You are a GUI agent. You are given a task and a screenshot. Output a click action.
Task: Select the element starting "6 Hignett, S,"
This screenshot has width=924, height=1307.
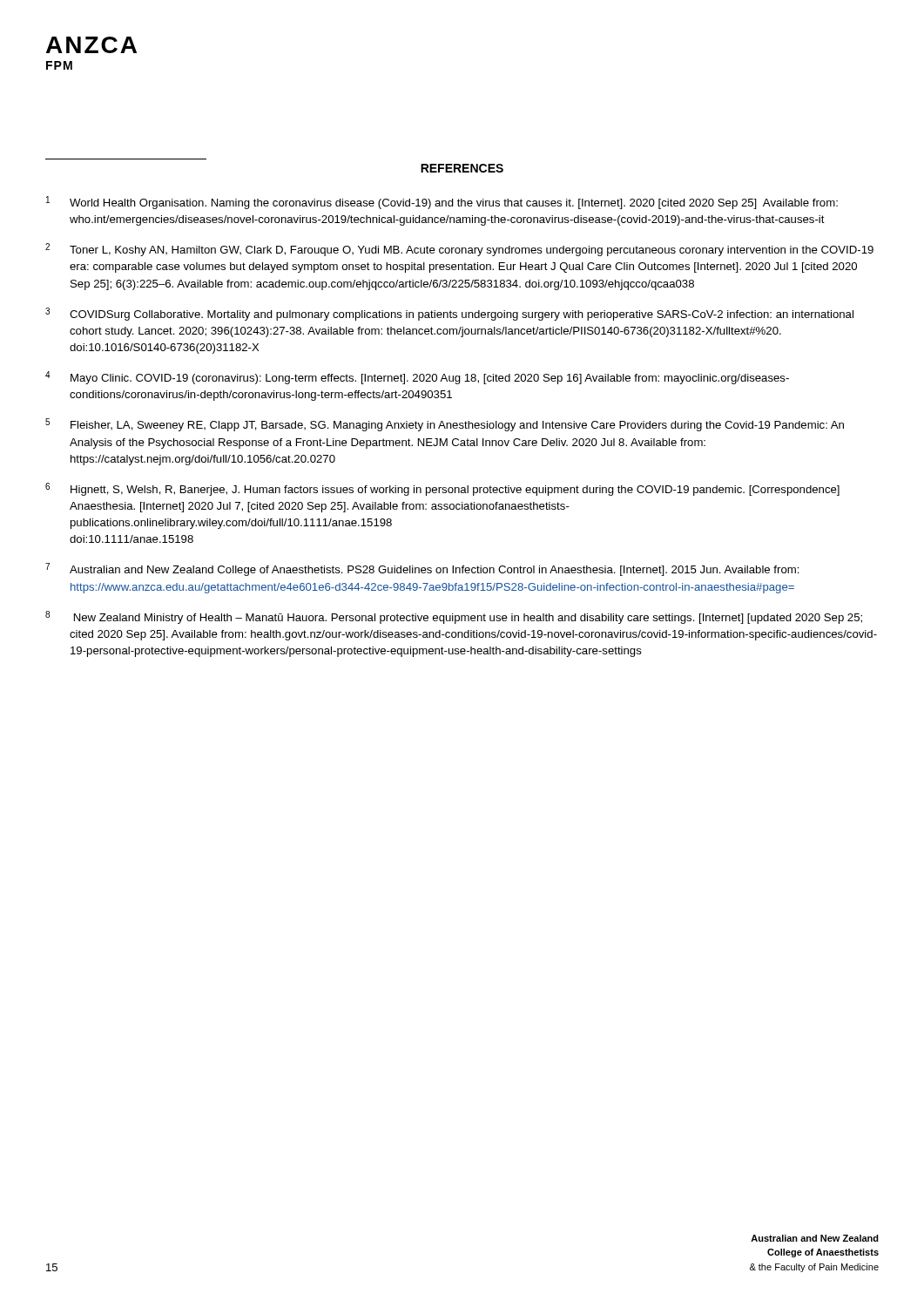coord(443,513)
